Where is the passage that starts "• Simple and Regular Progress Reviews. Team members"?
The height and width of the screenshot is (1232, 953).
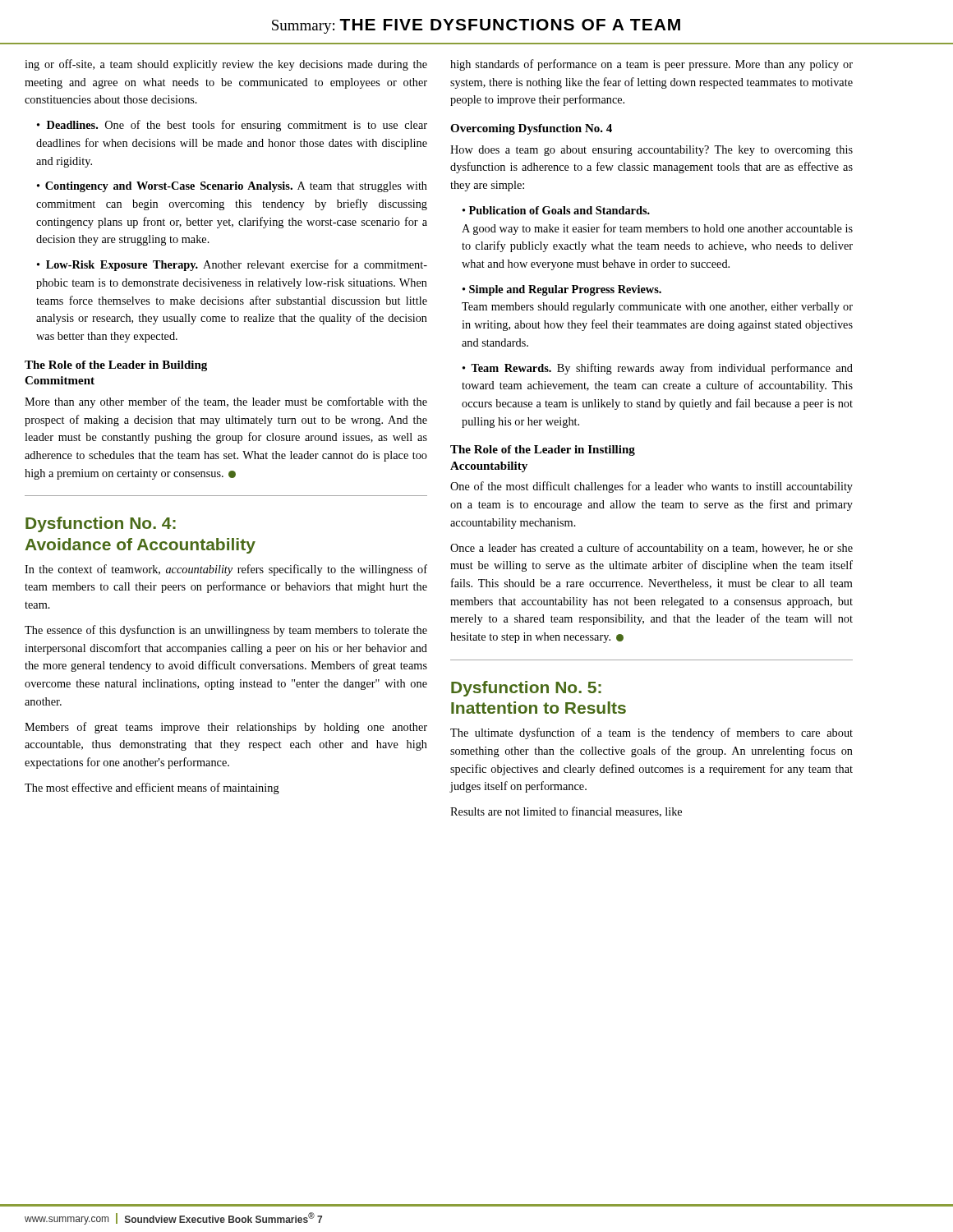pyautogui.click(x=657, y=316)
